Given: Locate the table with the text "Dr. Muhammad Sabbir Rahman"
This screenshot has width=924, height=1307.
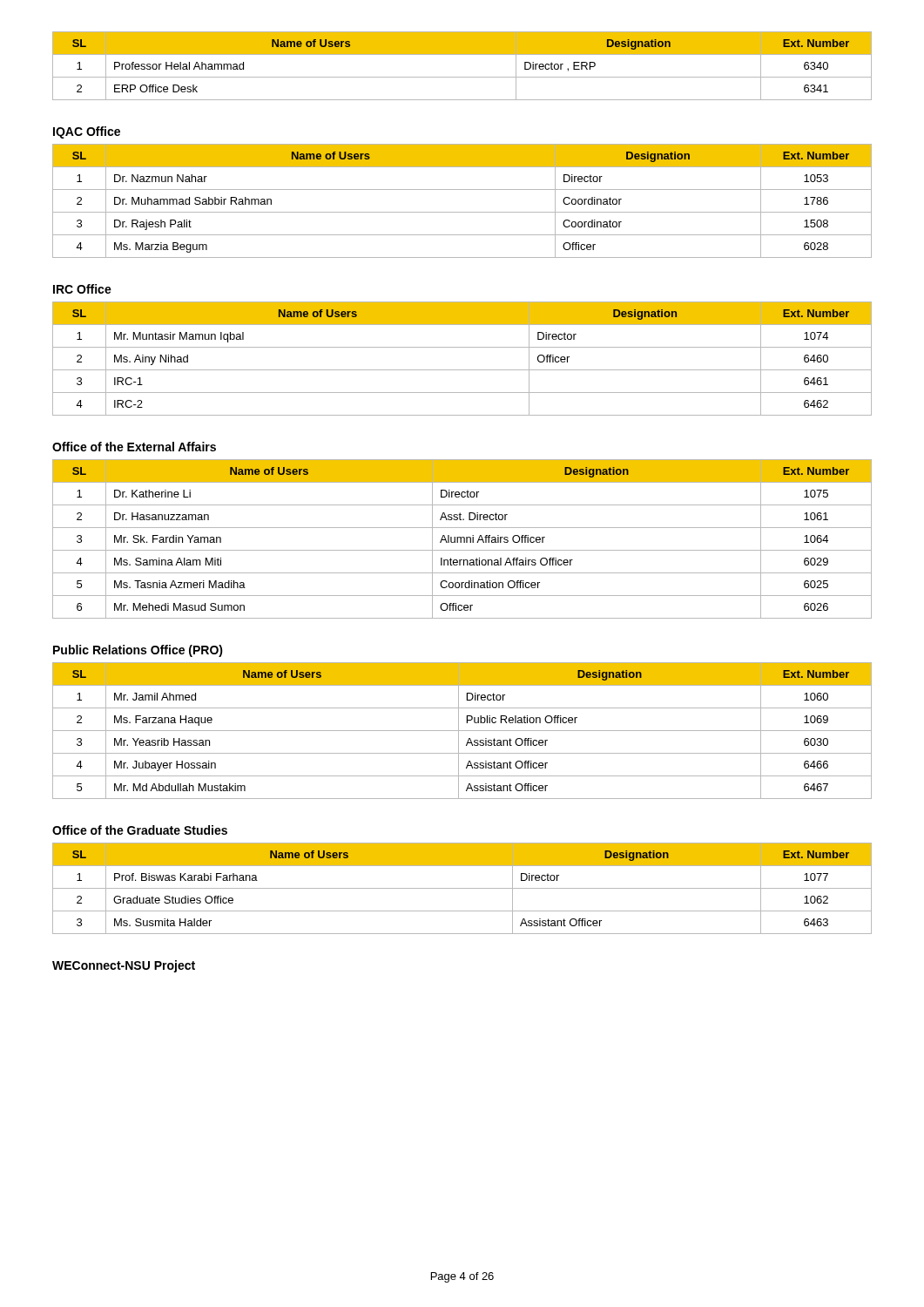Looking at the screenshot, I should pos(462,201).
